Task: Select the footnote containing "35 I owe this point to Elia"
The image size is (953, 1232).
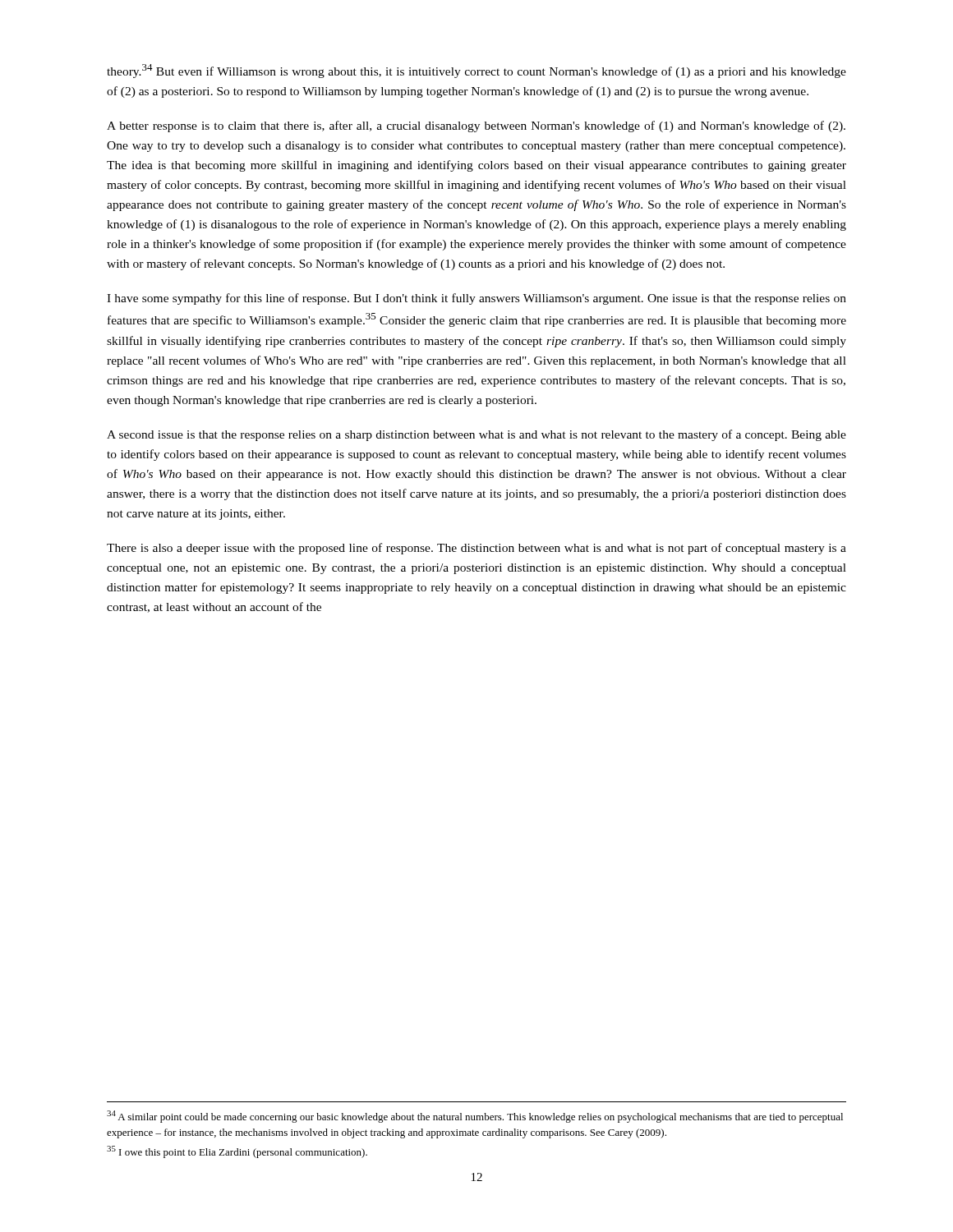Action: pos(237,1151)
